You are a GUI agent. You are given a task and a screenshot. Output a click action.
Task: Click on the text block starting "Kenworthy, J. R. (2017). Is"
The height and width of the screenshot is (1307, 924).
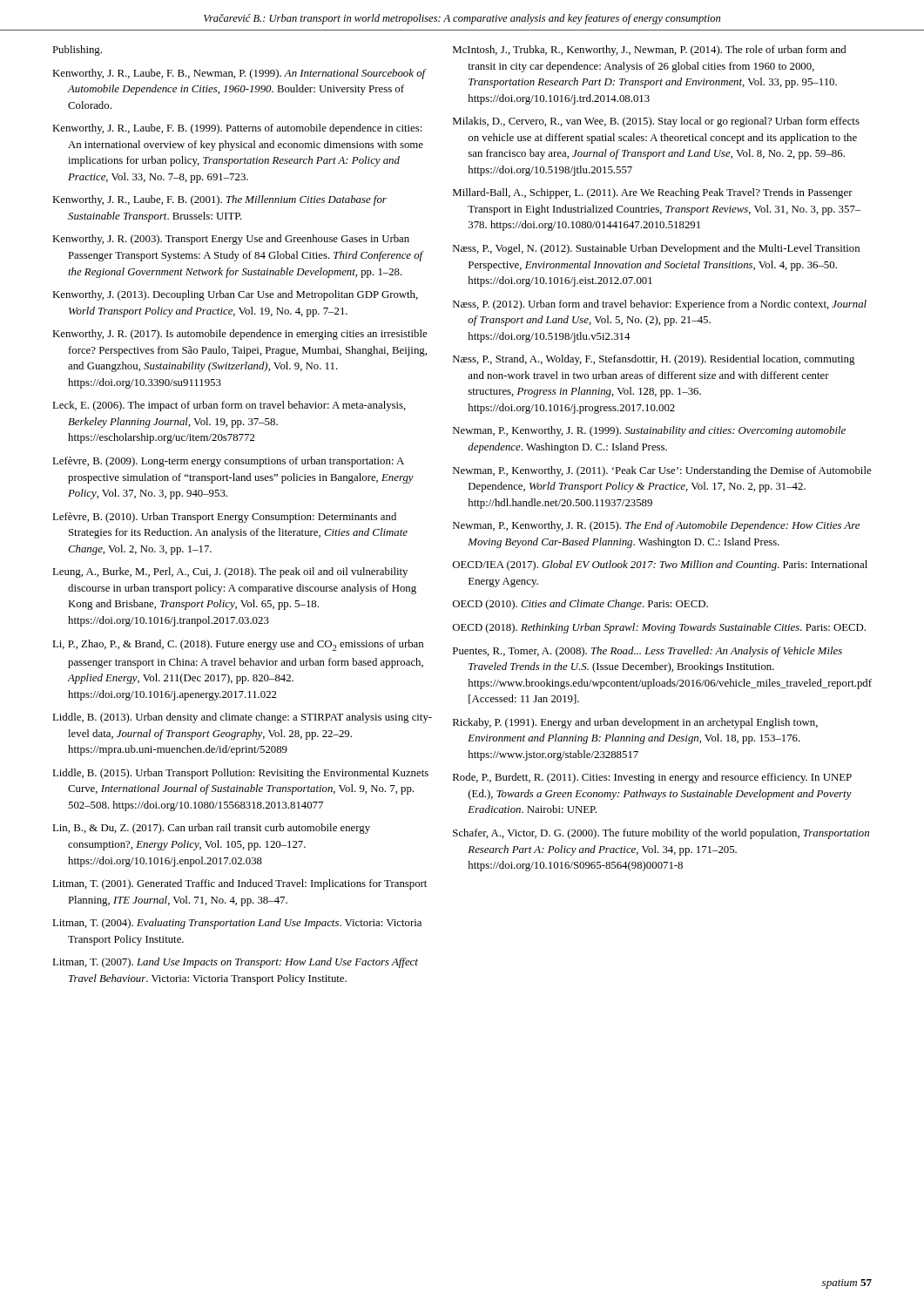240,358
